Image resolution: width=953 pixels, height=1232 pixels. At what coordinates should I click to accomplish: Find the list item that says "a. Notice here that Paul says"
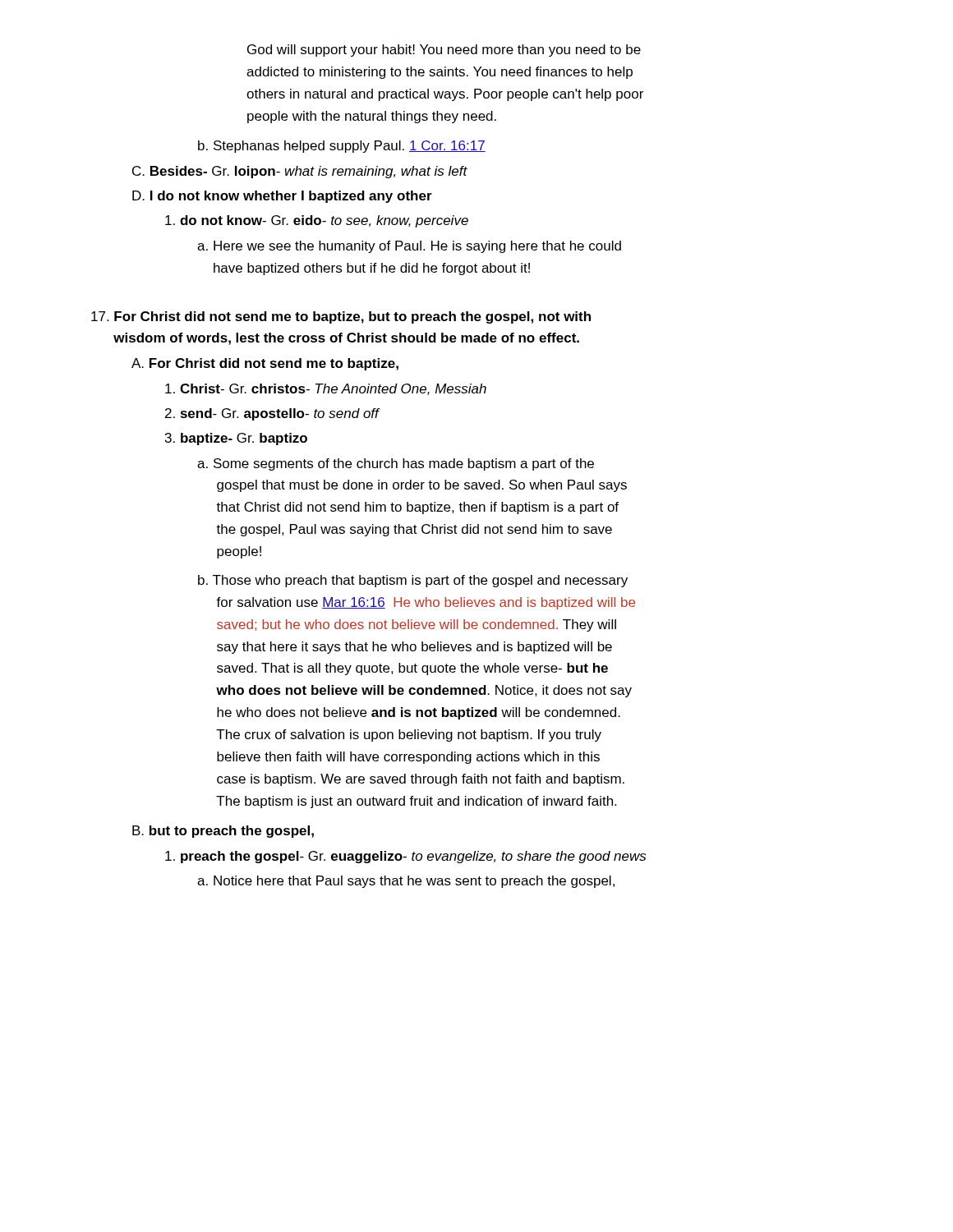[x=406, y=881]
